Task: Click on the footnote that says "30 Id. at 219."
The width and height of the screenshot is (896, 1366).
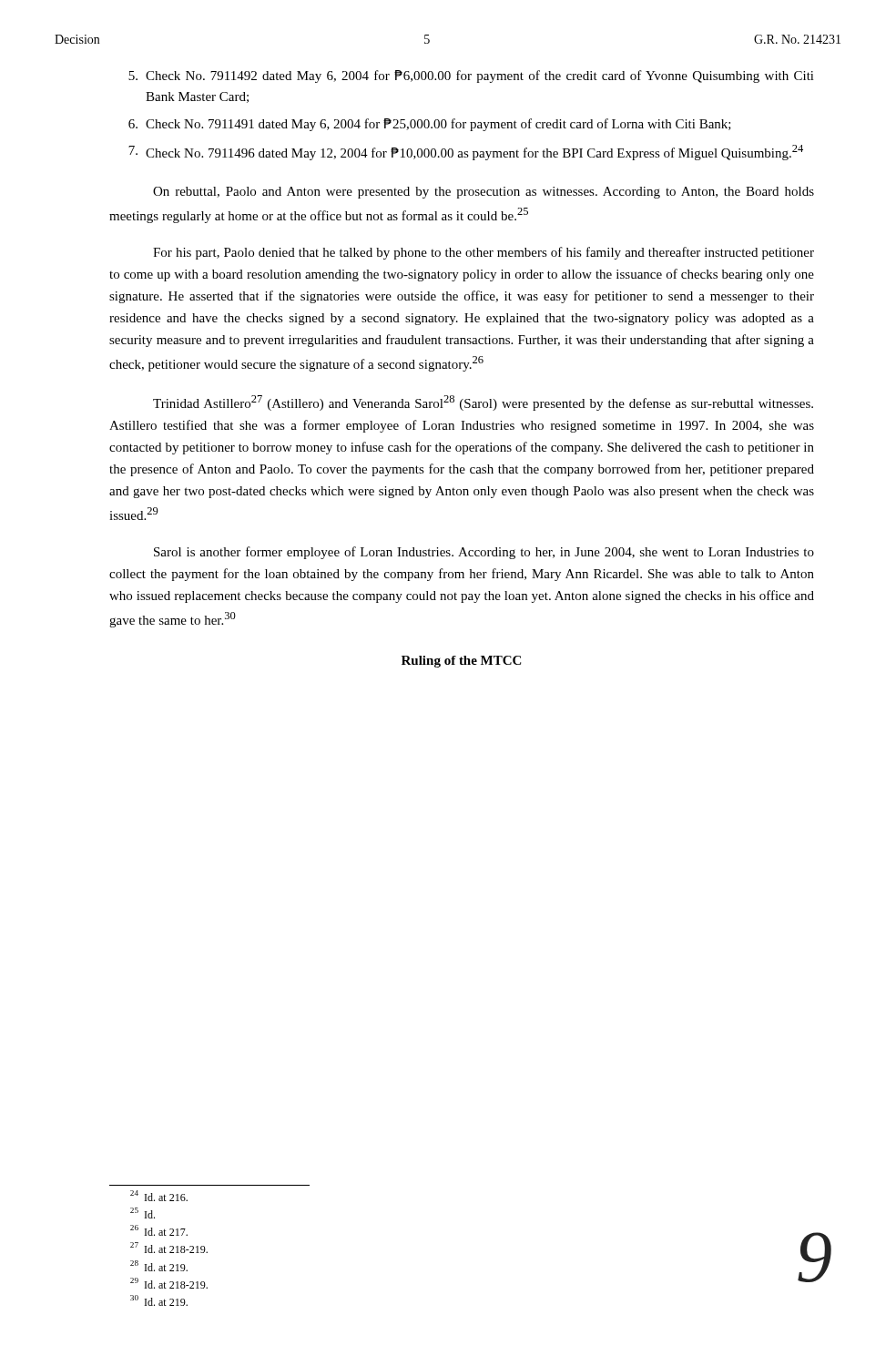Action: (149, 1302)
